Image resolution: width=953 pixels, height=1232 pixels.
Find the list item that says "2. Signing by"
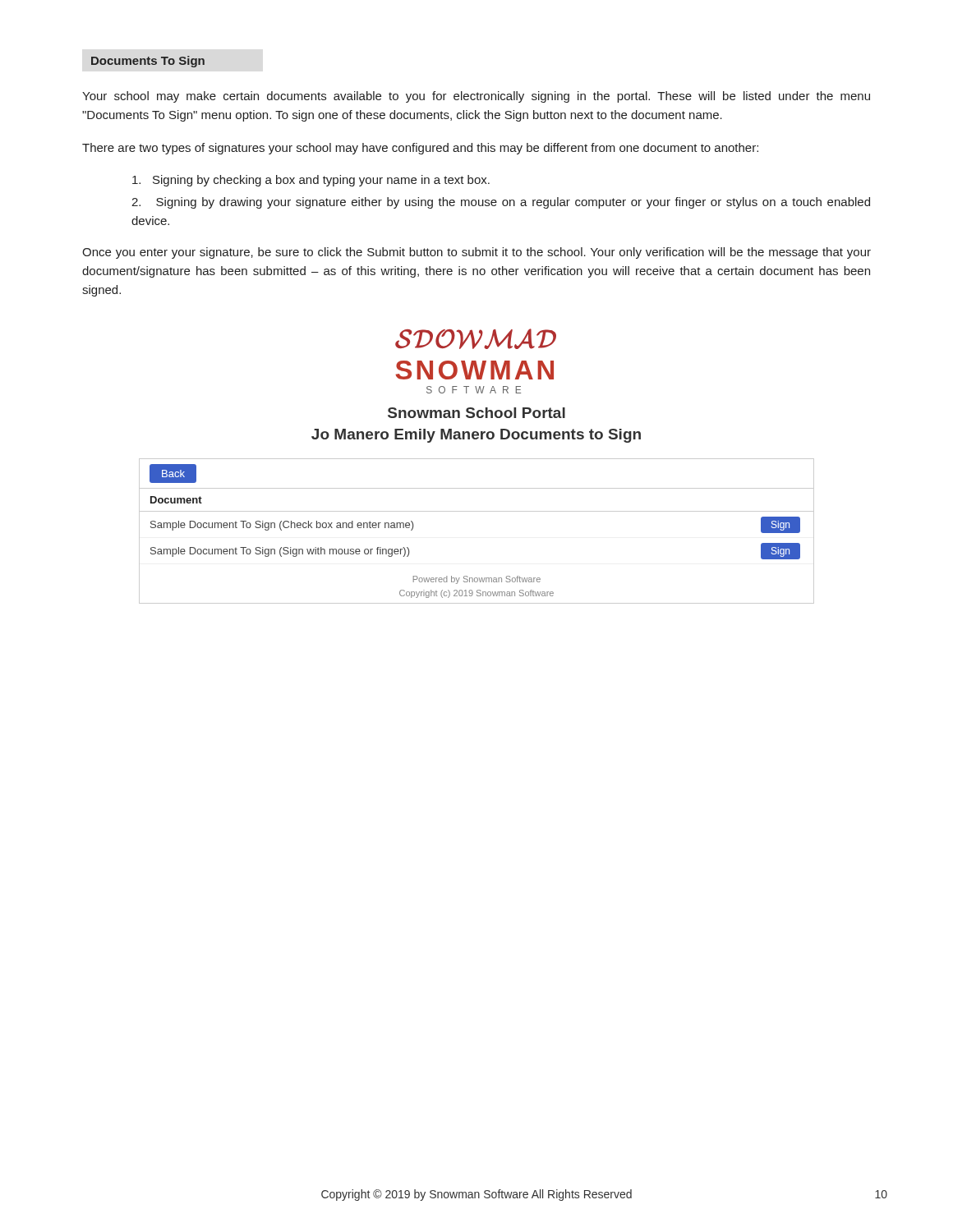pyautogui.click(x=501, y=211)
